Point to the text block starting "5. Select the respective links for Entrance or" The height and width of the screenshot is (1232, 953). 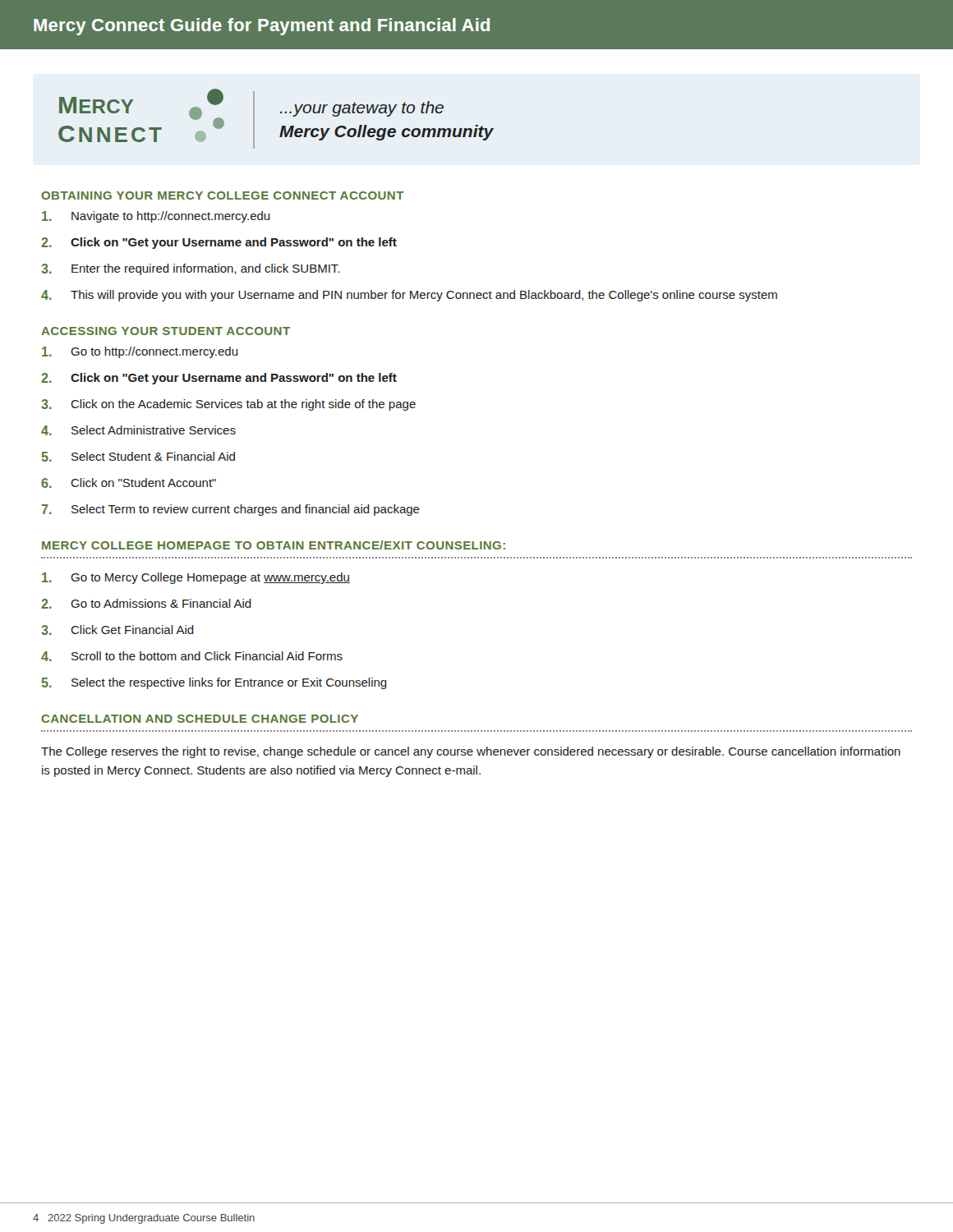214,683
